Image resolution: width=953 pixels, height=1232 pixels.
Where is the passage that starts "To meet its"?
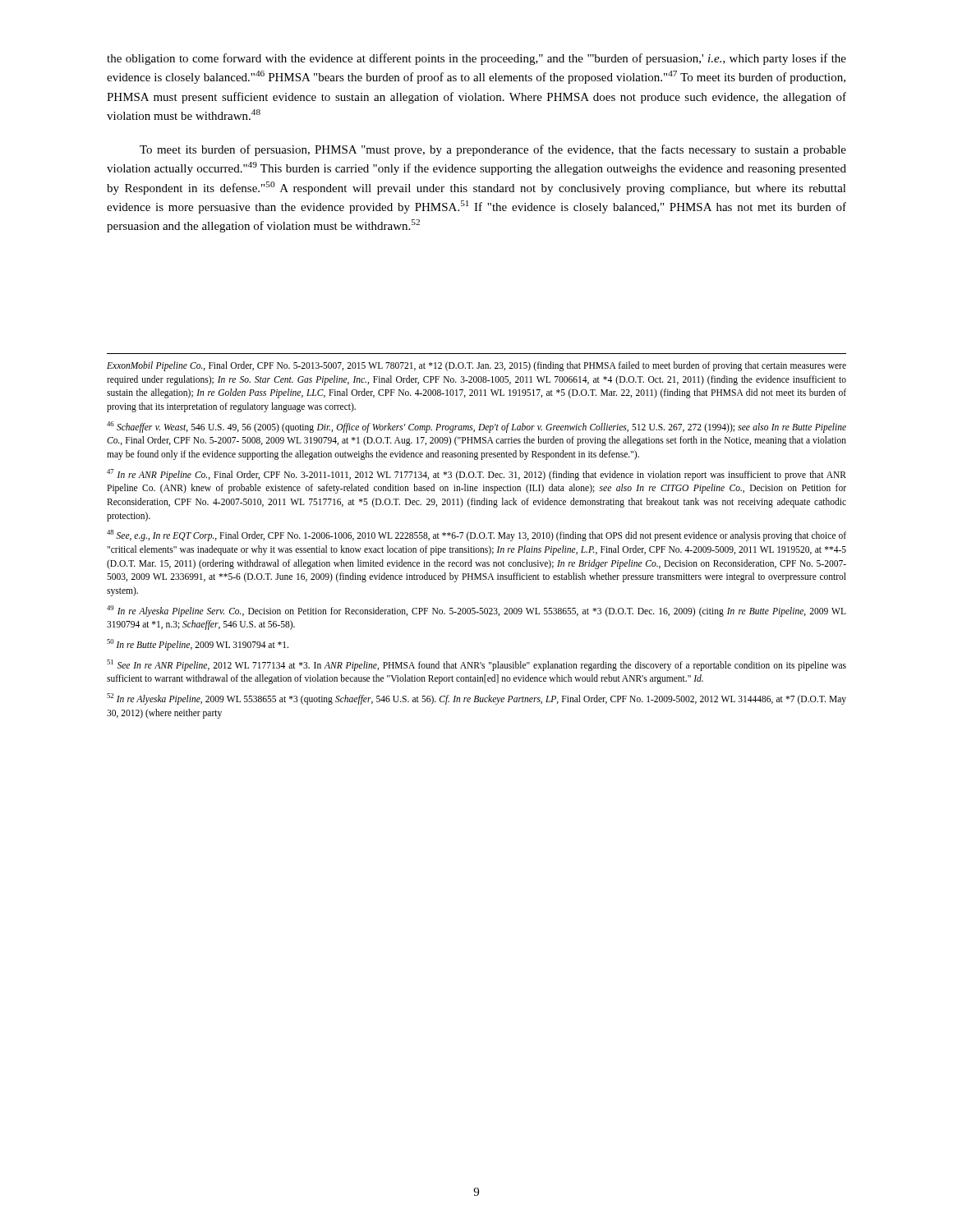click(x=476, y=188)
